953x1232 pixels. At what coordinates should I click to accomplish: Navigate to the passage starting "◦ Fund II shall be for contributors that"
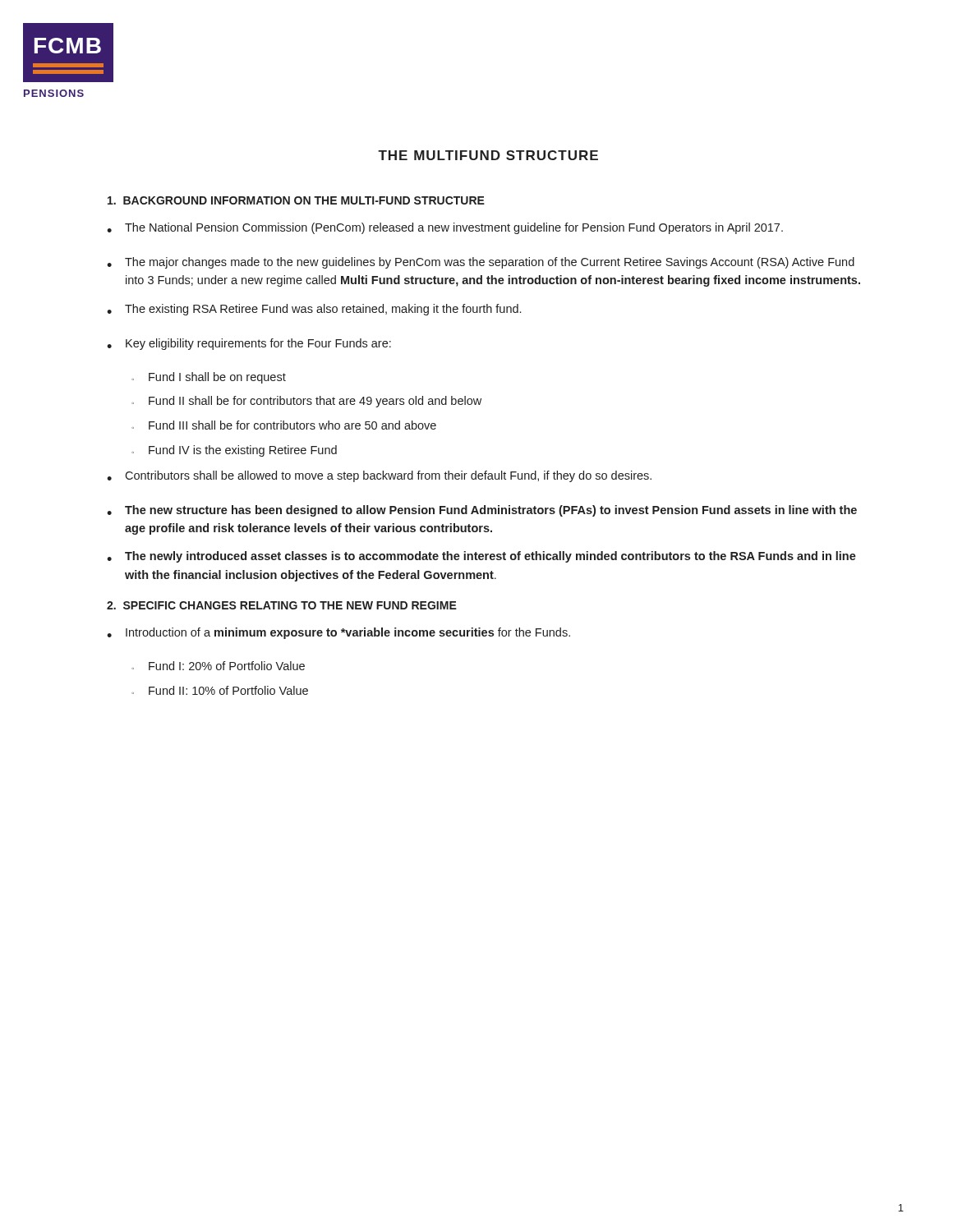(x=307, y=402)
